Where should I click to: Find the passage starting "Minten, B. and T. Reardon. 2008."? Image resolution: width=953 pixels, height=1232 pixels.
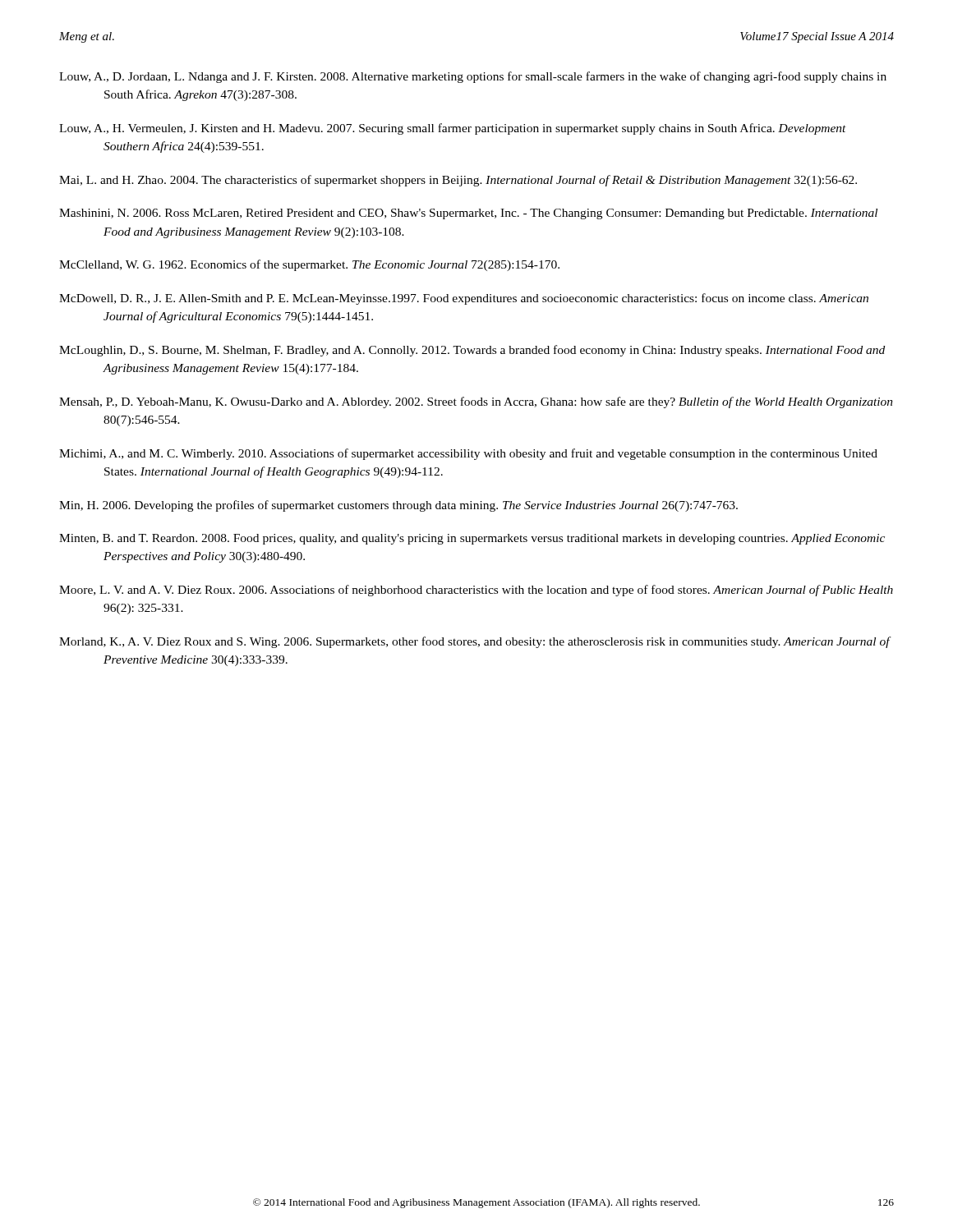(472, 547)
